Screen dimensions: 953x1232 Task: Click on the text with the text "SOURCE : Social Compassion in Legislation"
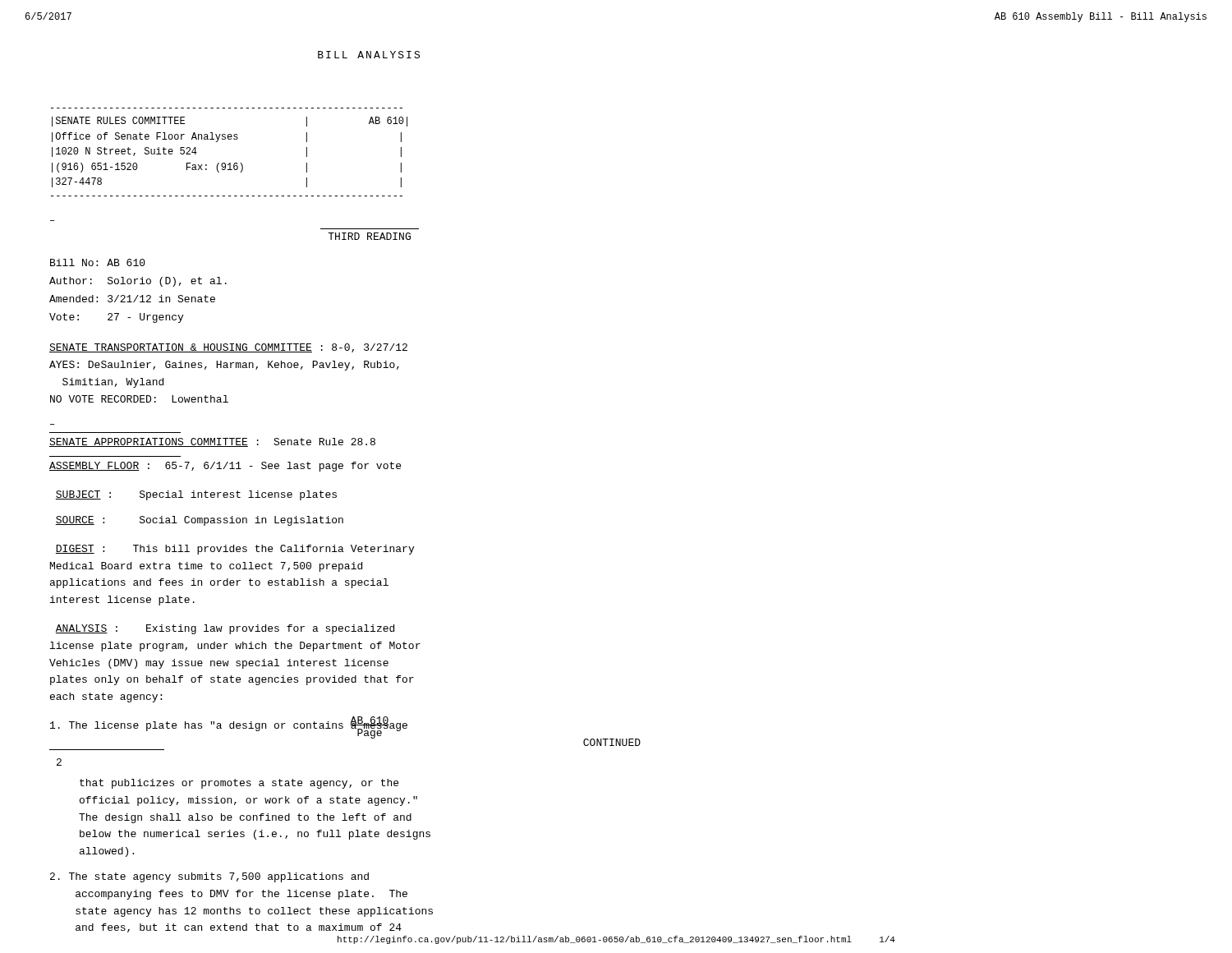[197, 520]
